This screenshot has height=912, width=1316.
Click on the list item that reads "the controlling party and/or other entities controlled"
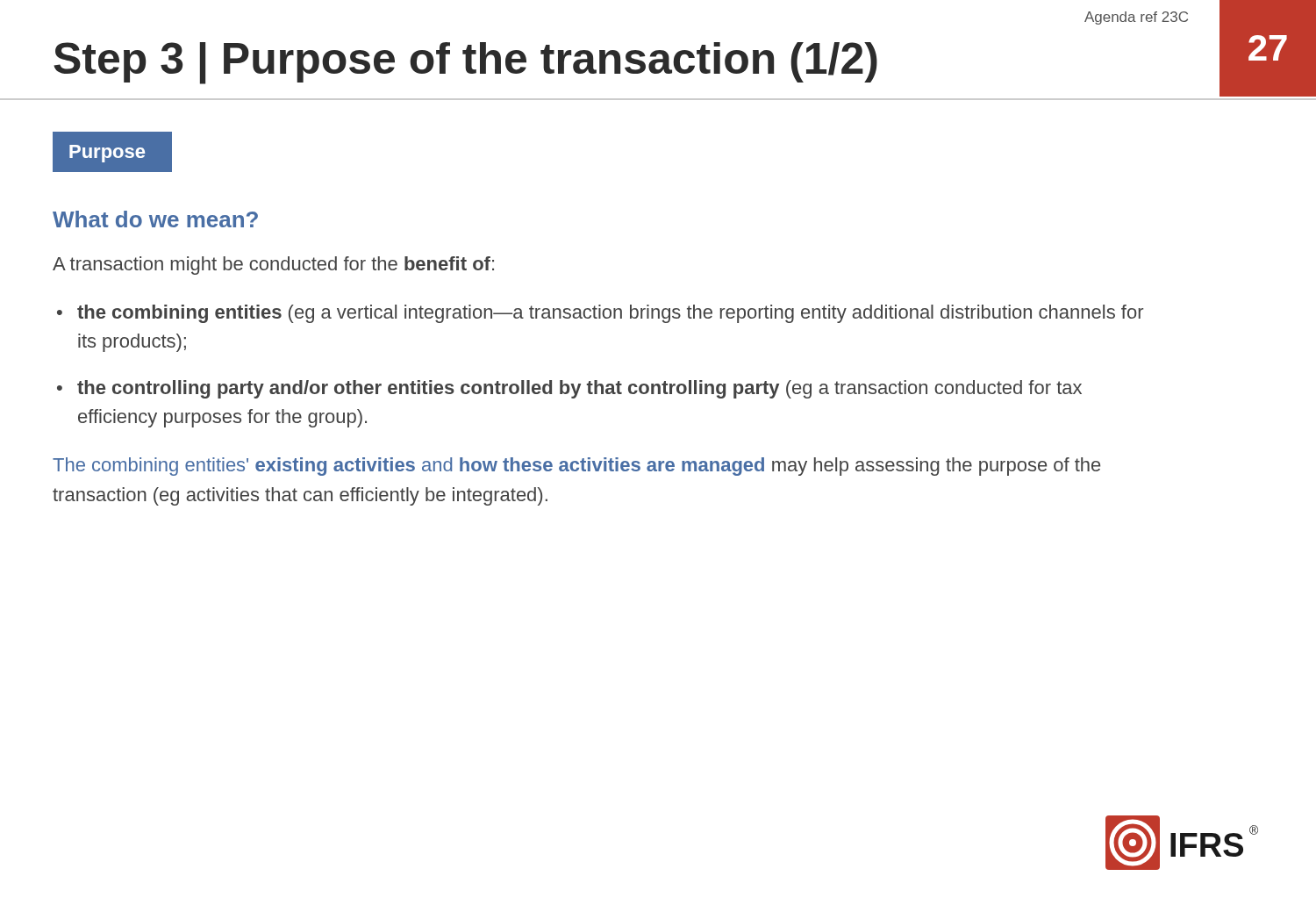580,402
